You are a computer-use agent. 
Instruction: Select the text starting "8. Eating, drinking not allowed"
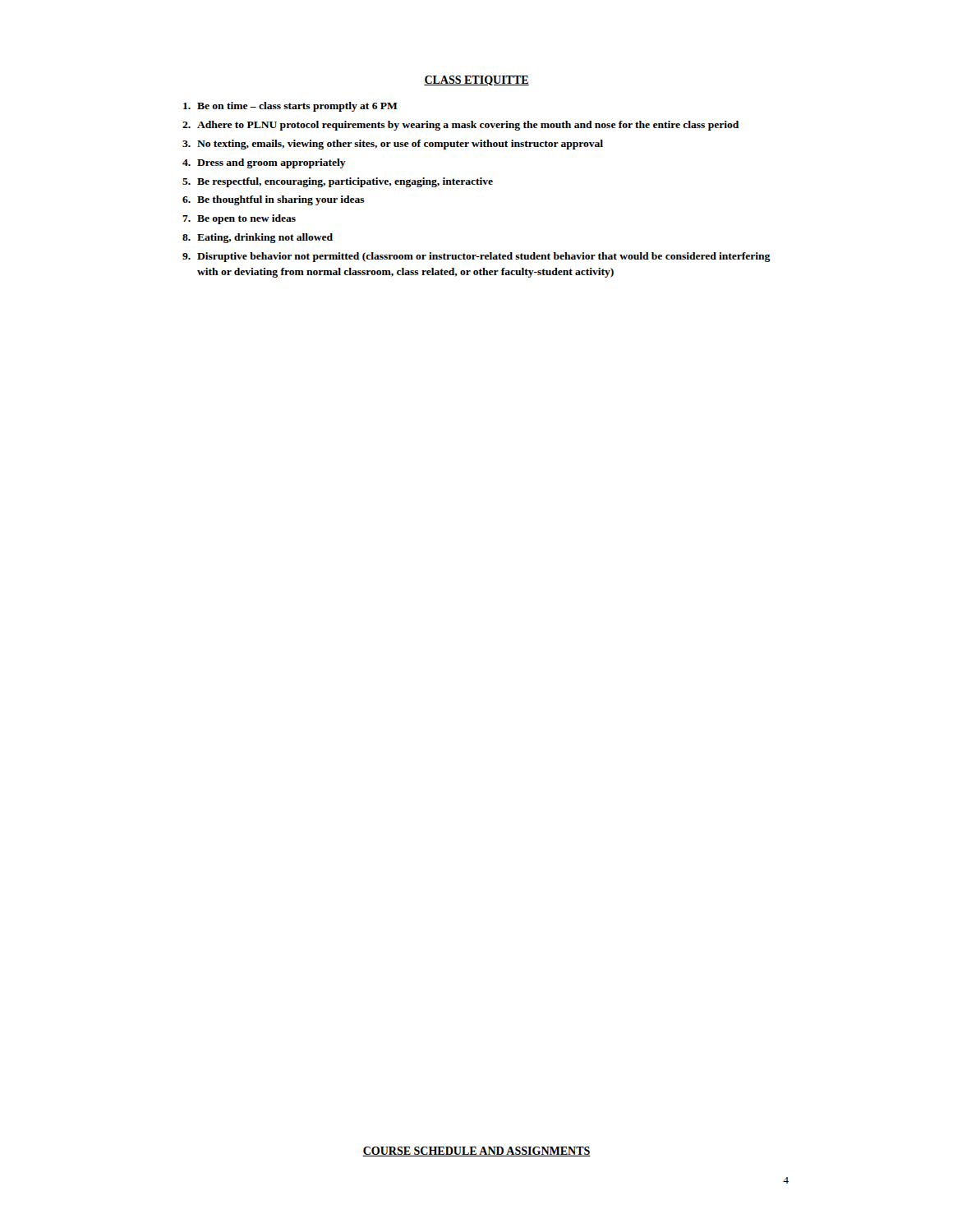point(258,238)
